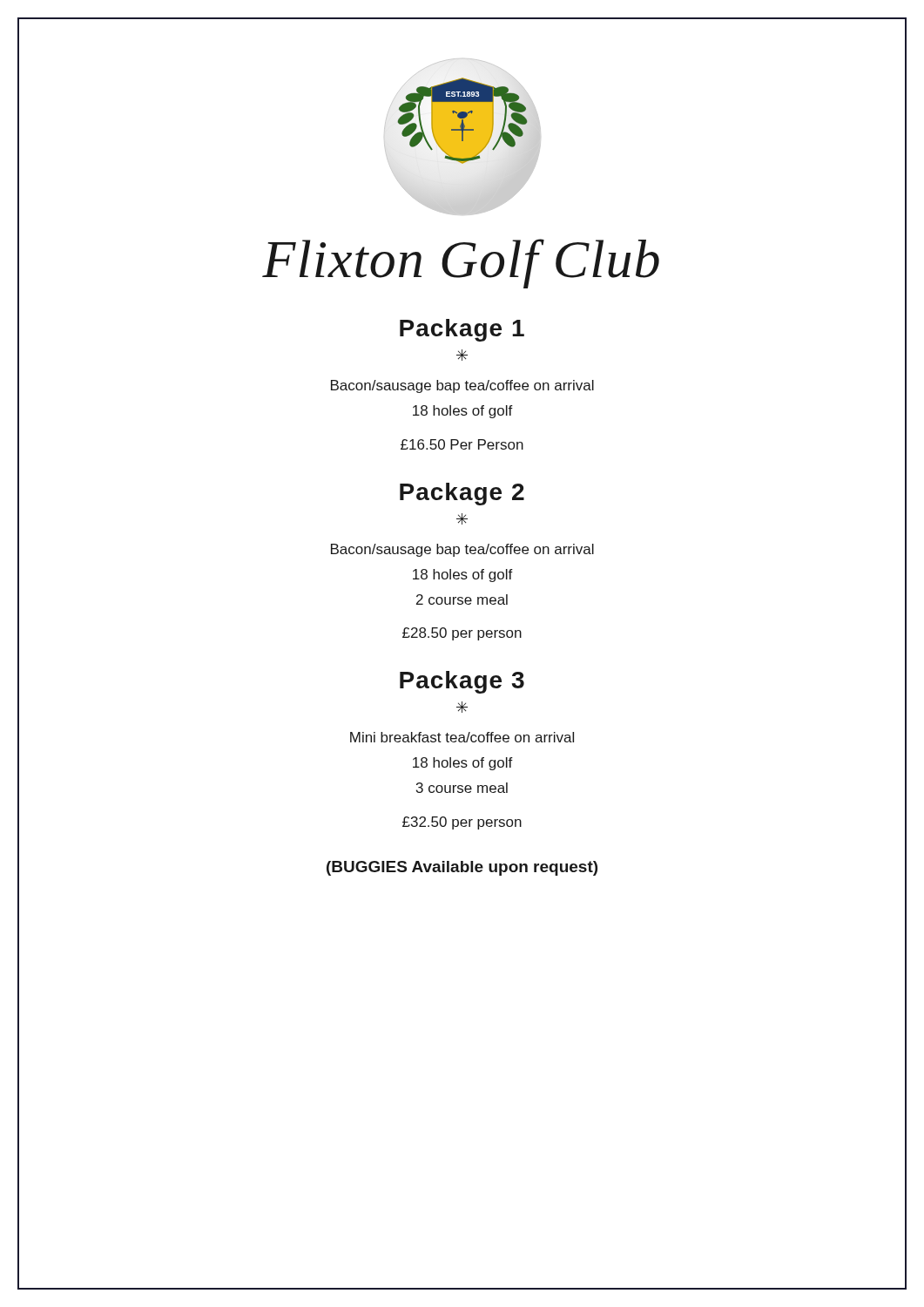Select the logo
Image resolution: width=924 pixels, height=1307 pixels.
coord(462,137)
